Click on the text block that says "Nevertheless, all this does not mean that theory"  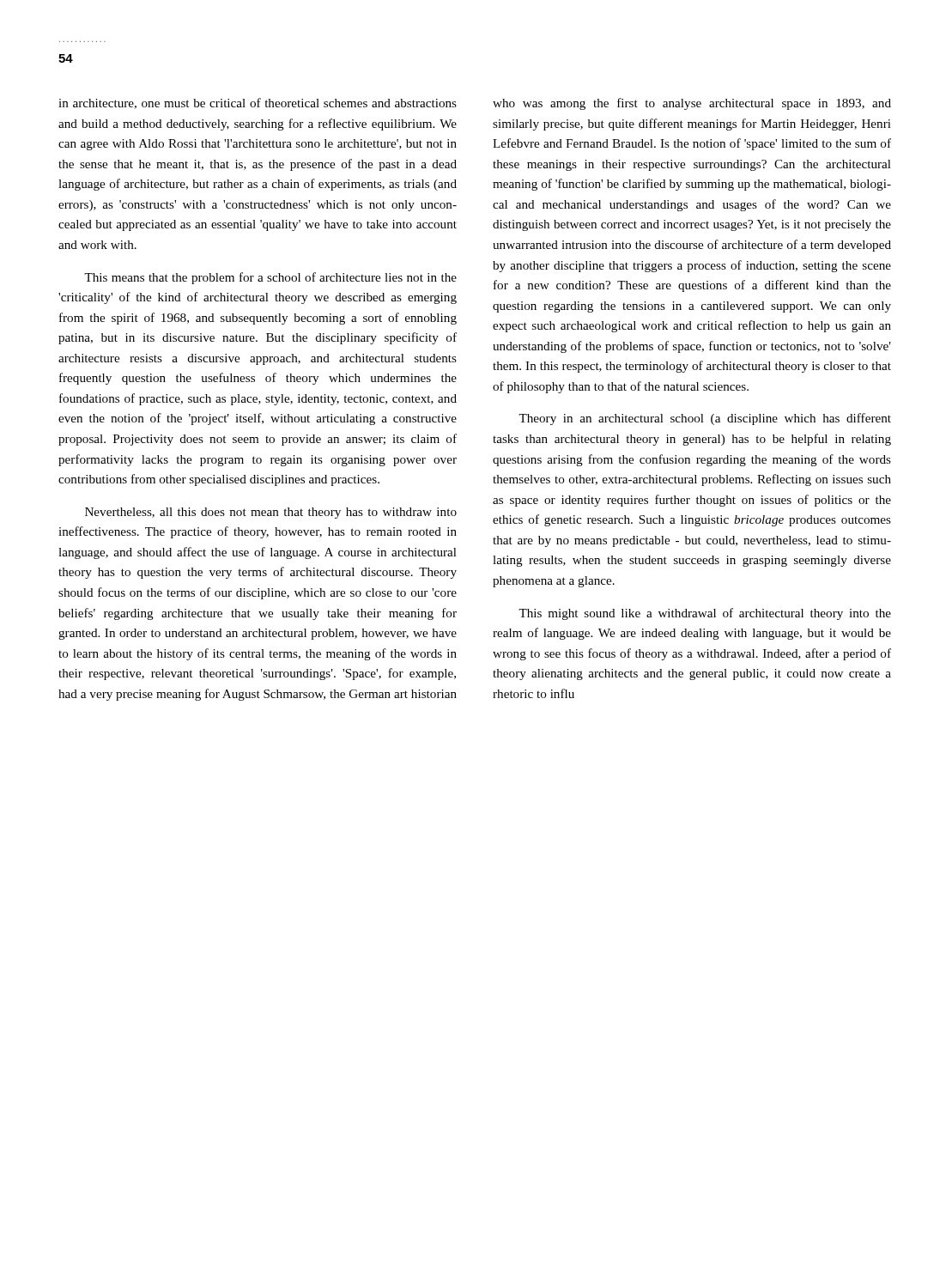pyautogui.click(x=259, y=103)
